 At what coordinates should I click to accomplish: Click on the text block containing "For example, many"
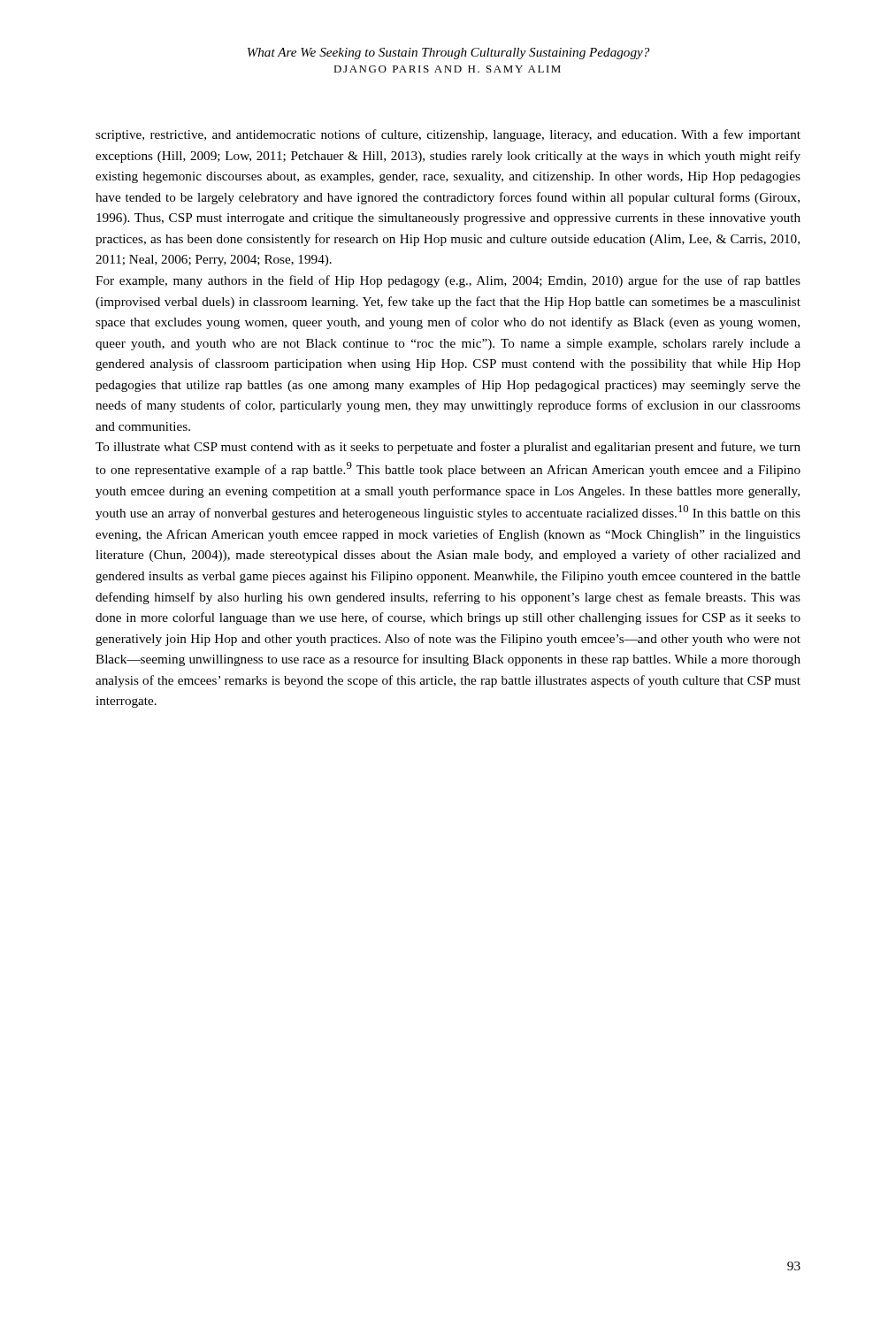coord(448,353)
